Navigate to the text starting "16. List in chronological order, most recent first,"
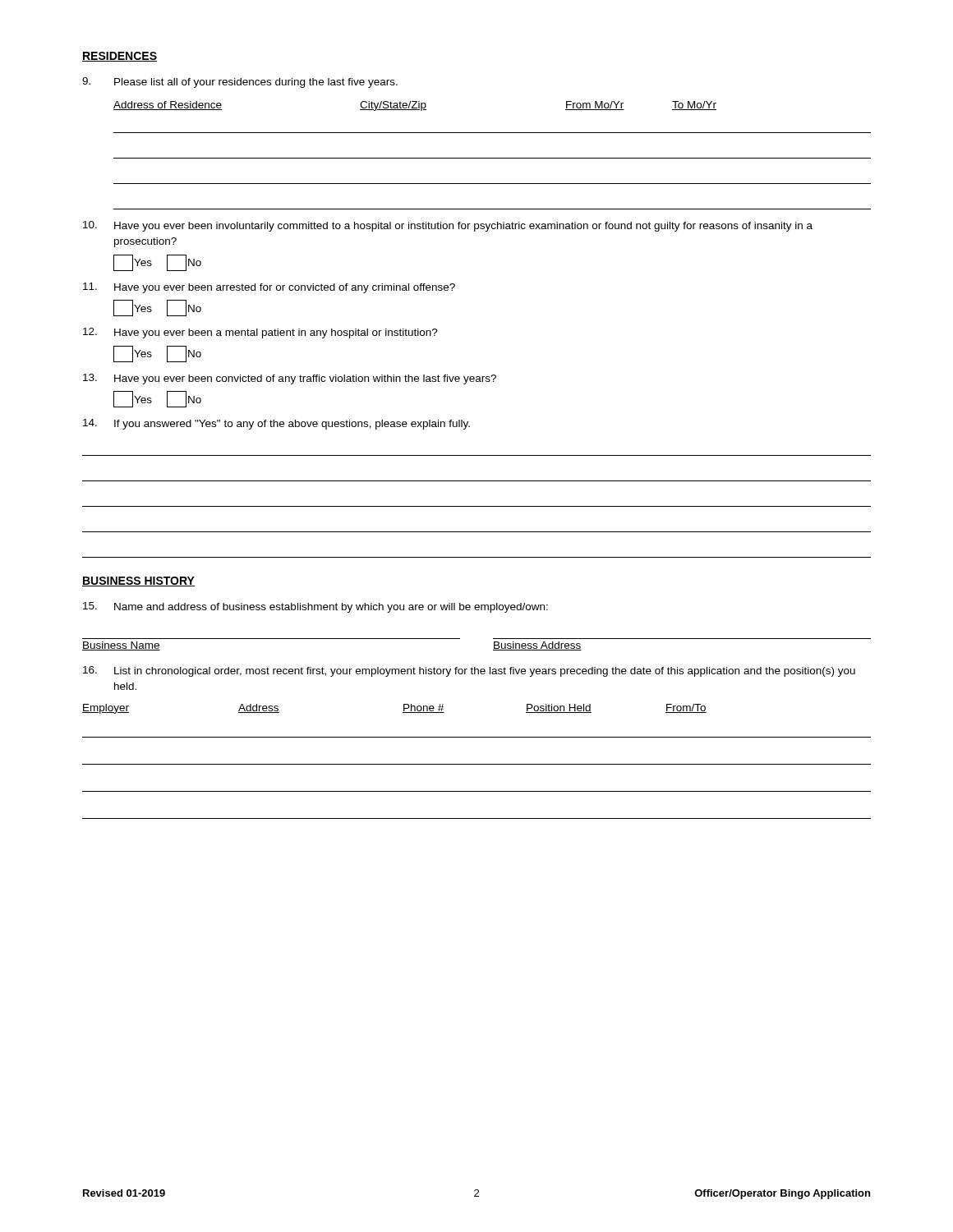 coord(476,679)
